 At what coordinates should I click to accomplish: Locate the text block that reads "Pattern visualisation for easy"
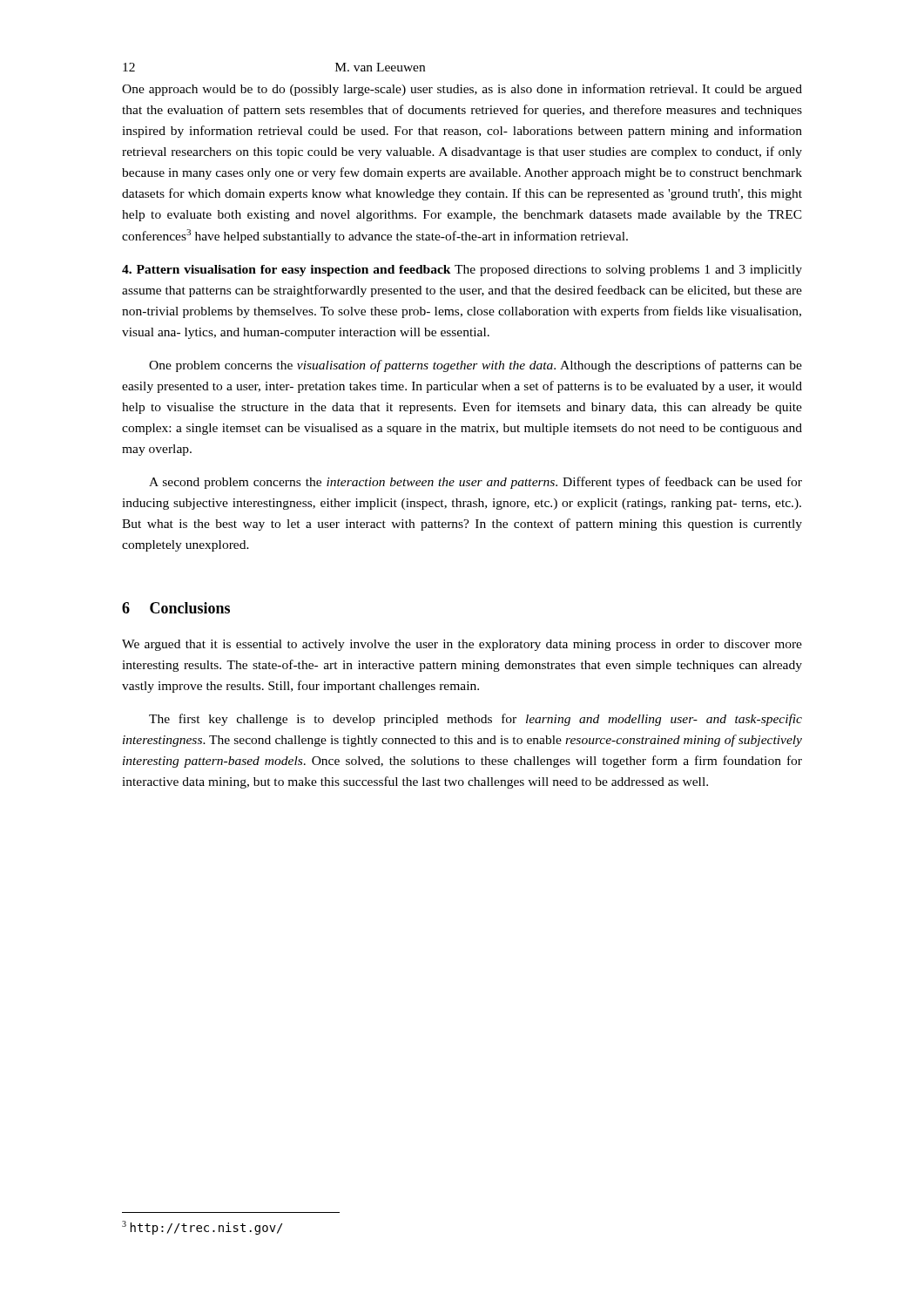[x=462, y=300]
